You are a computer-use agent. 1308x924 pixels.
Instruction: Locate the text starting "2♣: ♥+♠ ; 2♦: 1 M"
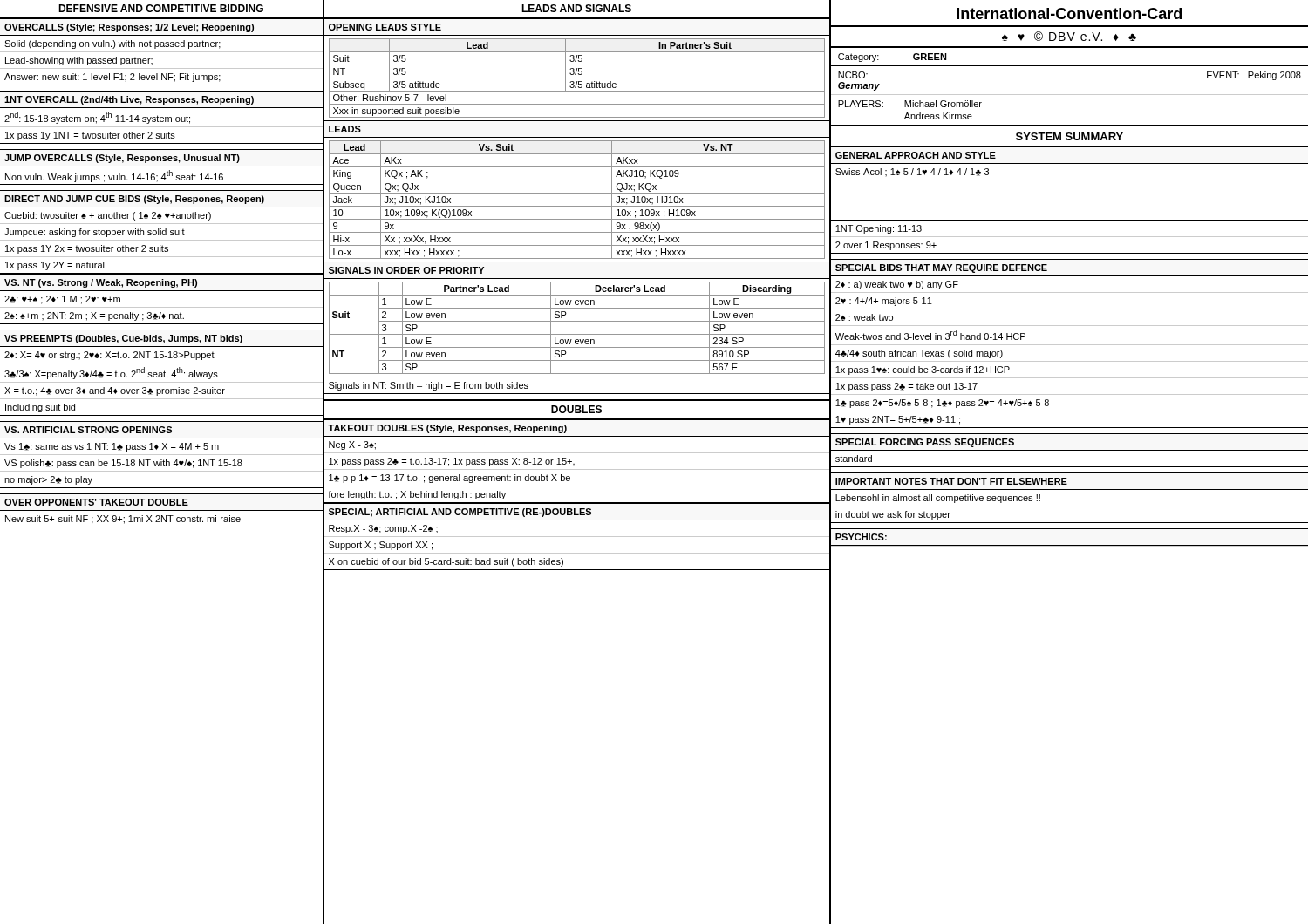click(x=63, y=299)
